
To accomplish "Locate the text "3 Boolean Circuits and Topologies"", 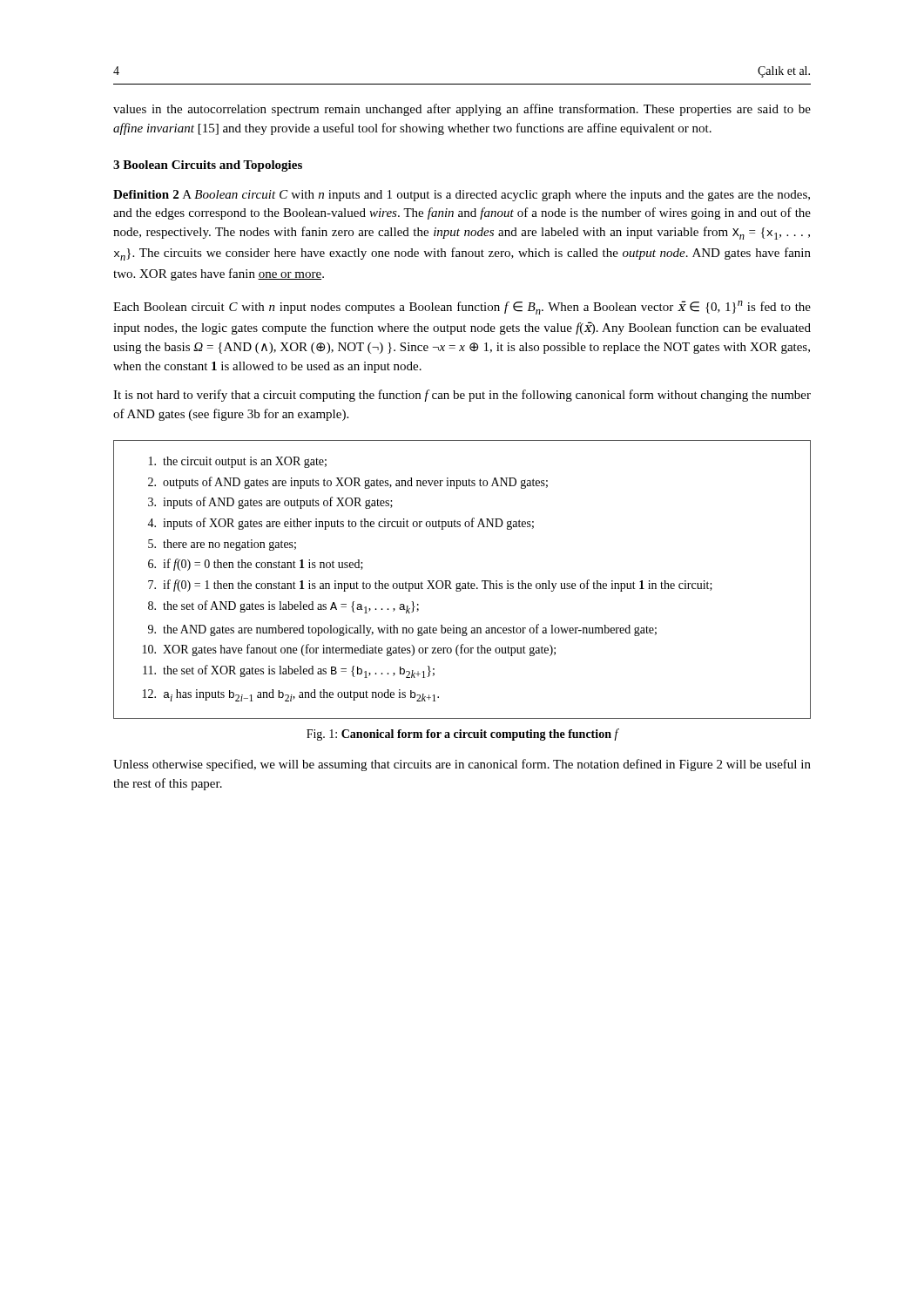I will point(208,166).
